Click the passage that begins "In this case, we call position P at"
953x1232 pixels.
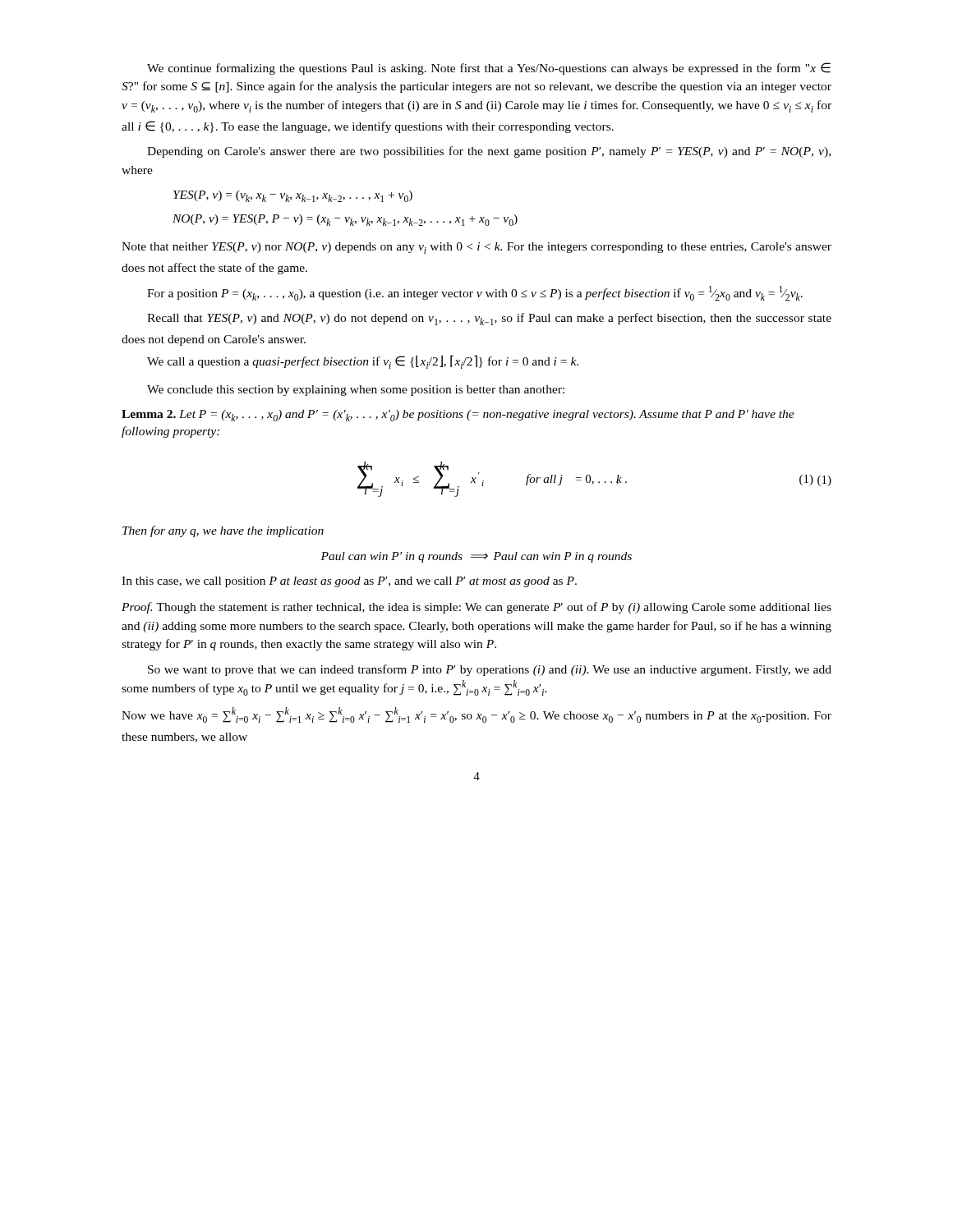tap(476, 581)
